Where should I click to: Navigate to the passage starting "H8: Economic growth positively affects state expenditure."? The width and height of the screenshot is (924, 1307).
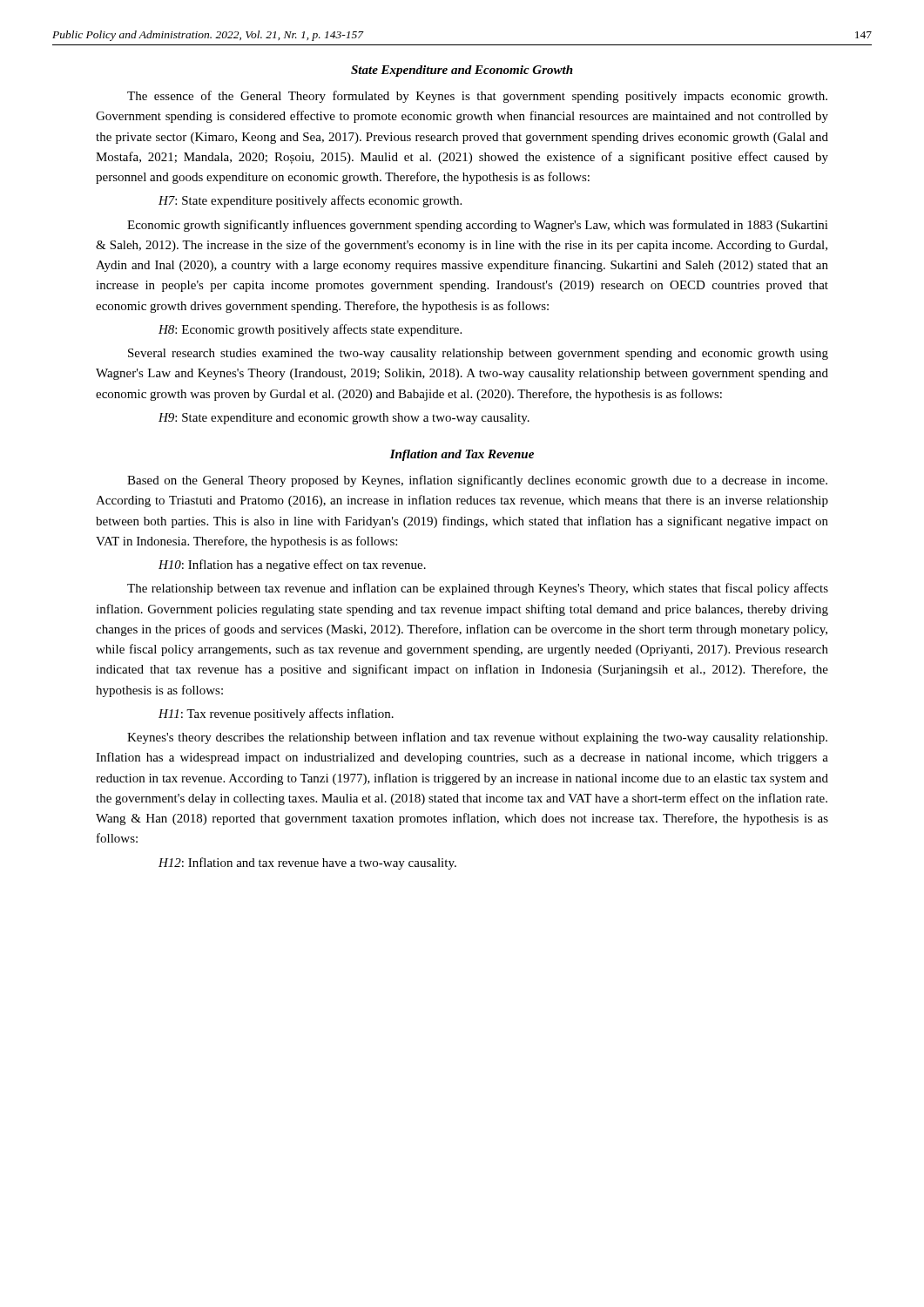[311, 329]
